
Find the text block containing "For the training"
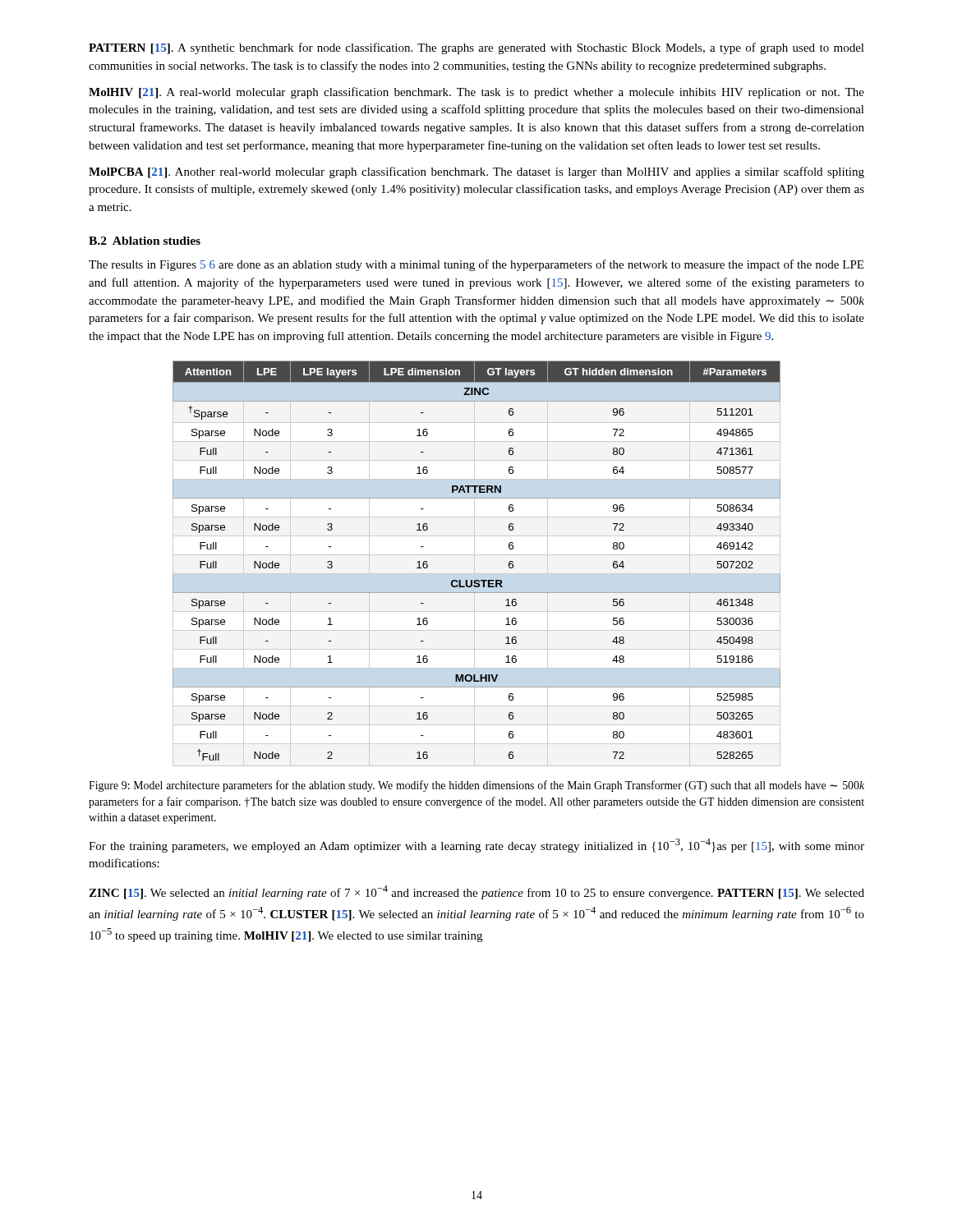[476, 854]
